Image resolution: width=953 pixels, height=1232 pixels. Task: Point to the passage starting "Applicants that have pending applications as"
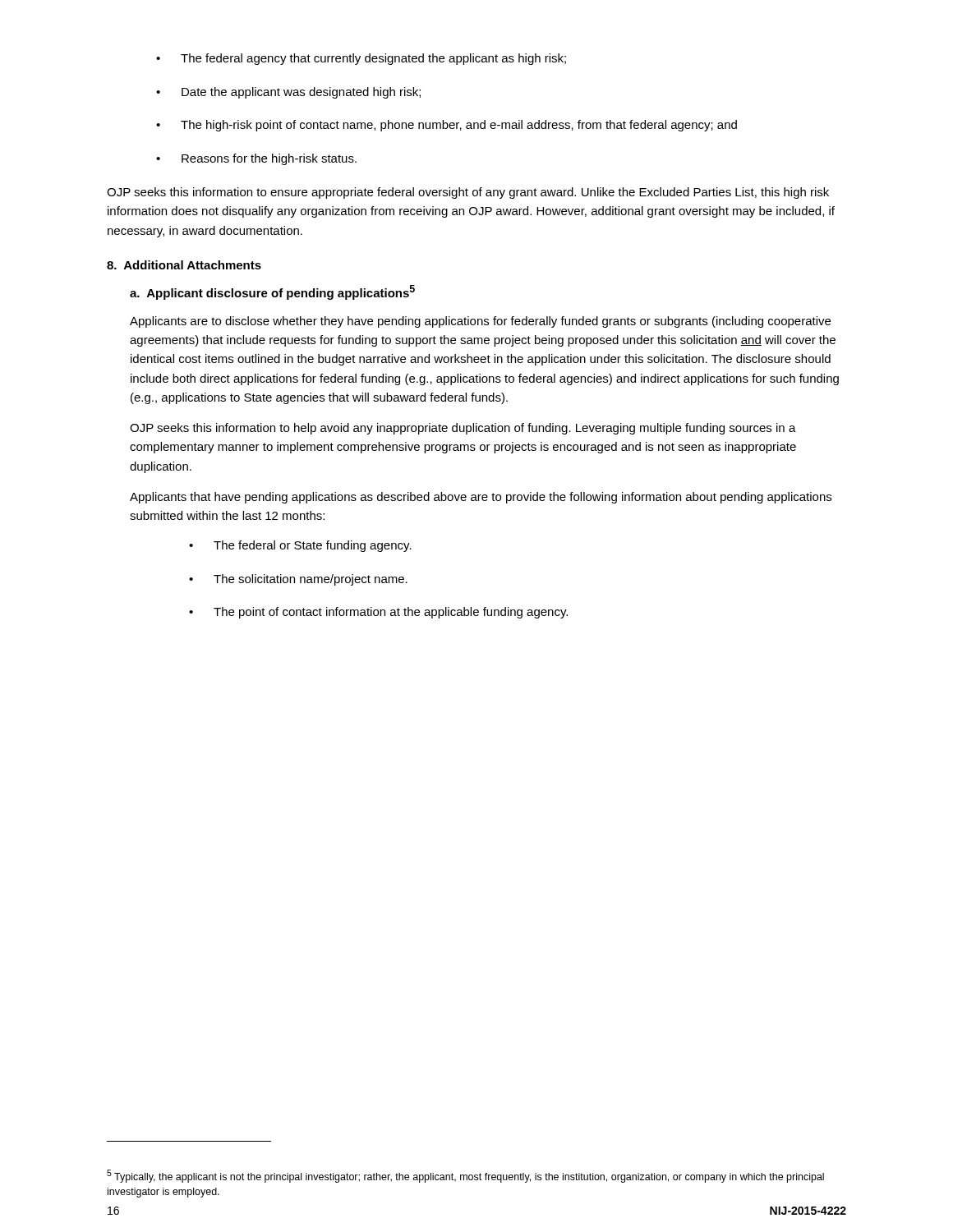pos(481,506)
